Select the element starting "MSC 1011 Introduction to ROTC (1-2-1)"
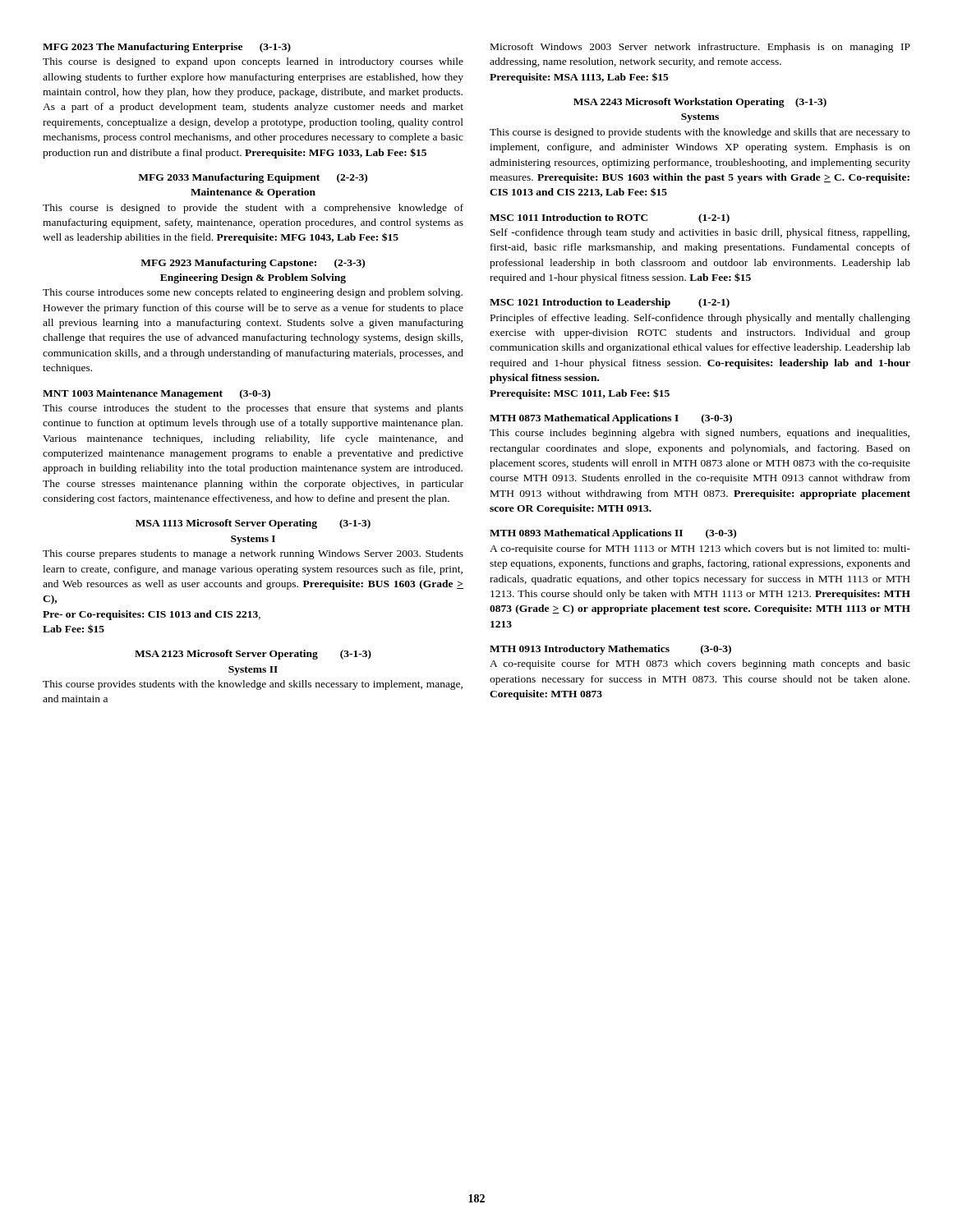Viewport: 953px width, 1232px height. (700, 248)
